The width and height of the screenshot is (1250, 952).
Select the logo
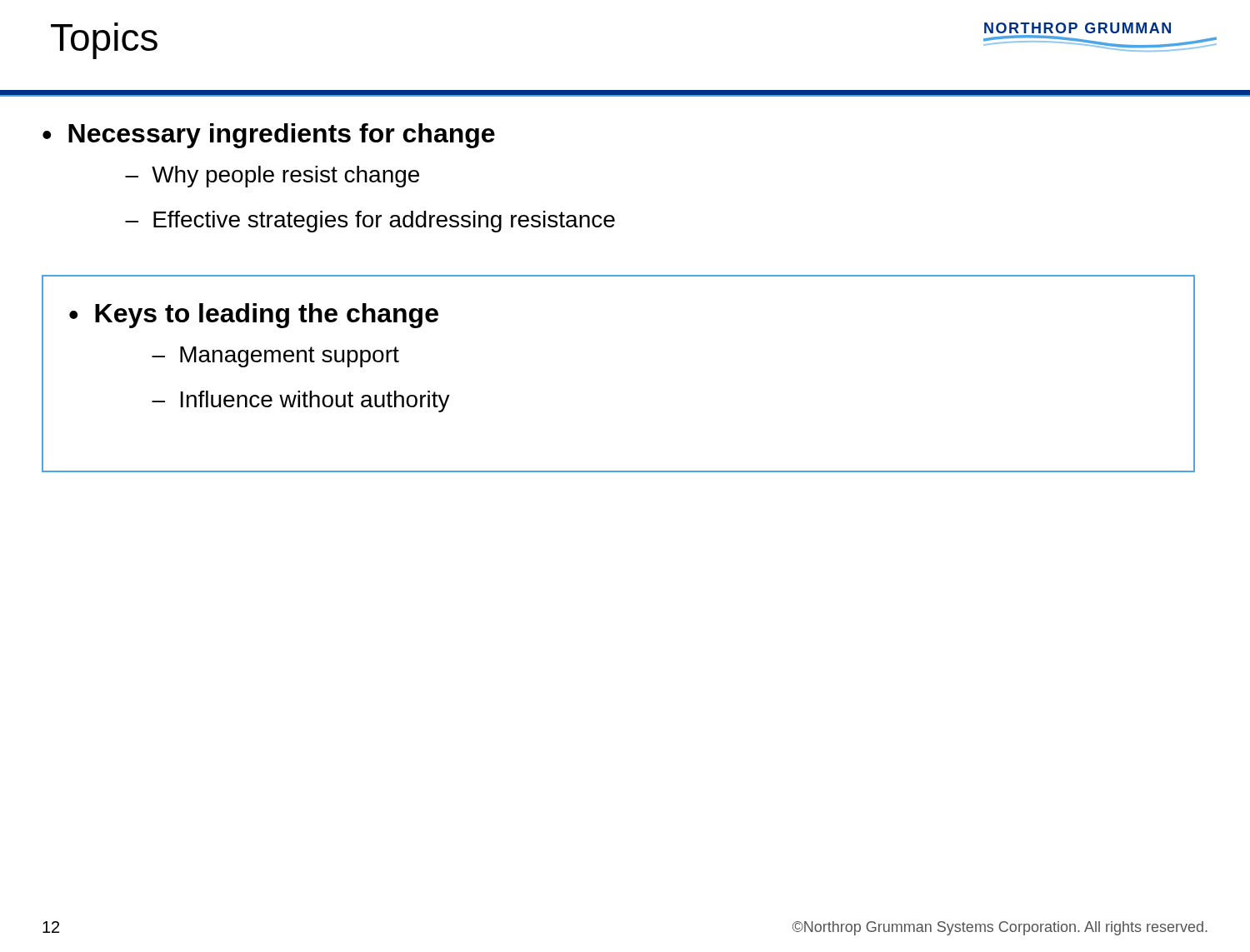point(1100,38)
